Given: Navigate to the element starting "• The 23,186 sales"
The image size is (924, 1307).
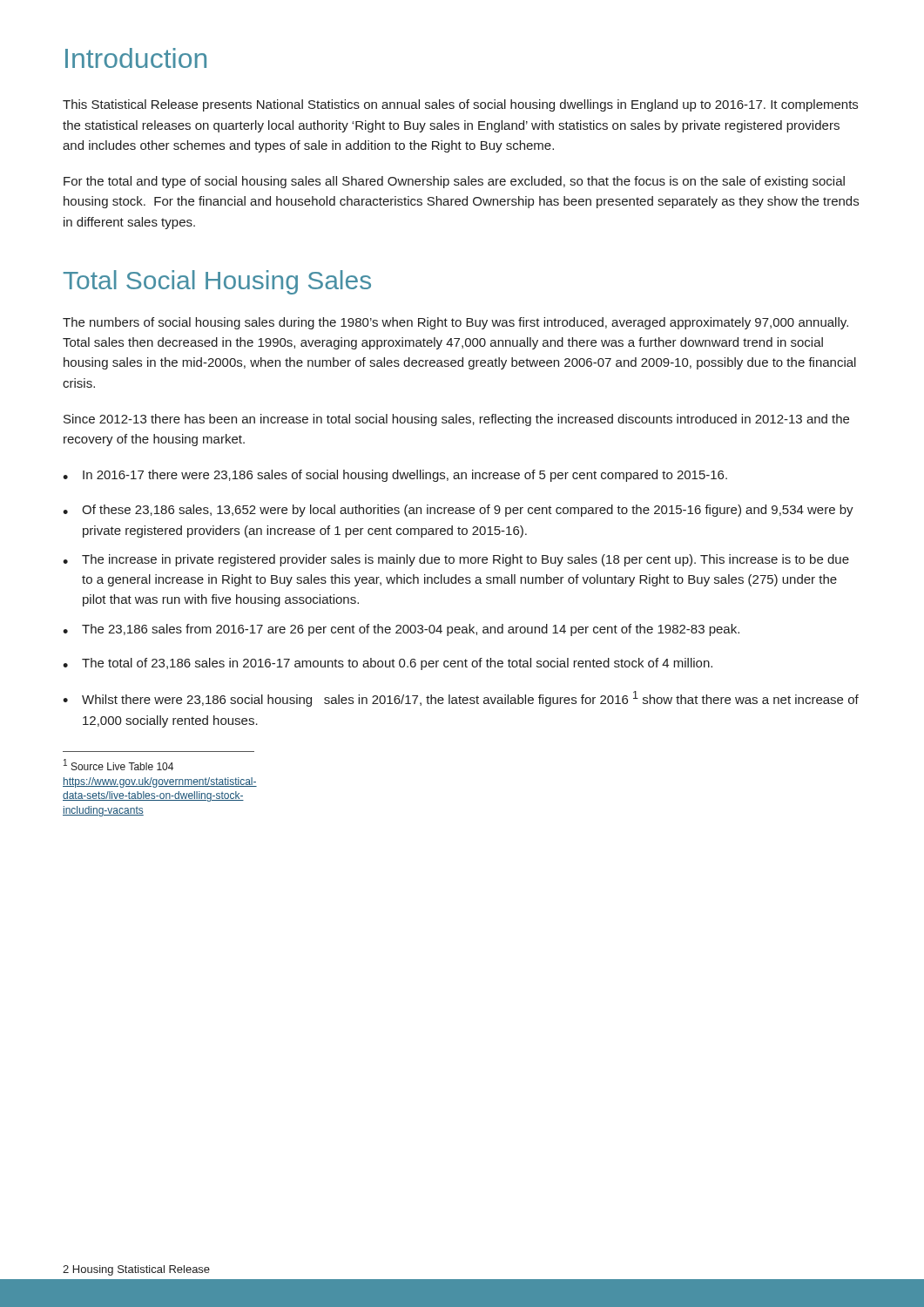Looking at the screenshot, I should (x=462, y=631).
